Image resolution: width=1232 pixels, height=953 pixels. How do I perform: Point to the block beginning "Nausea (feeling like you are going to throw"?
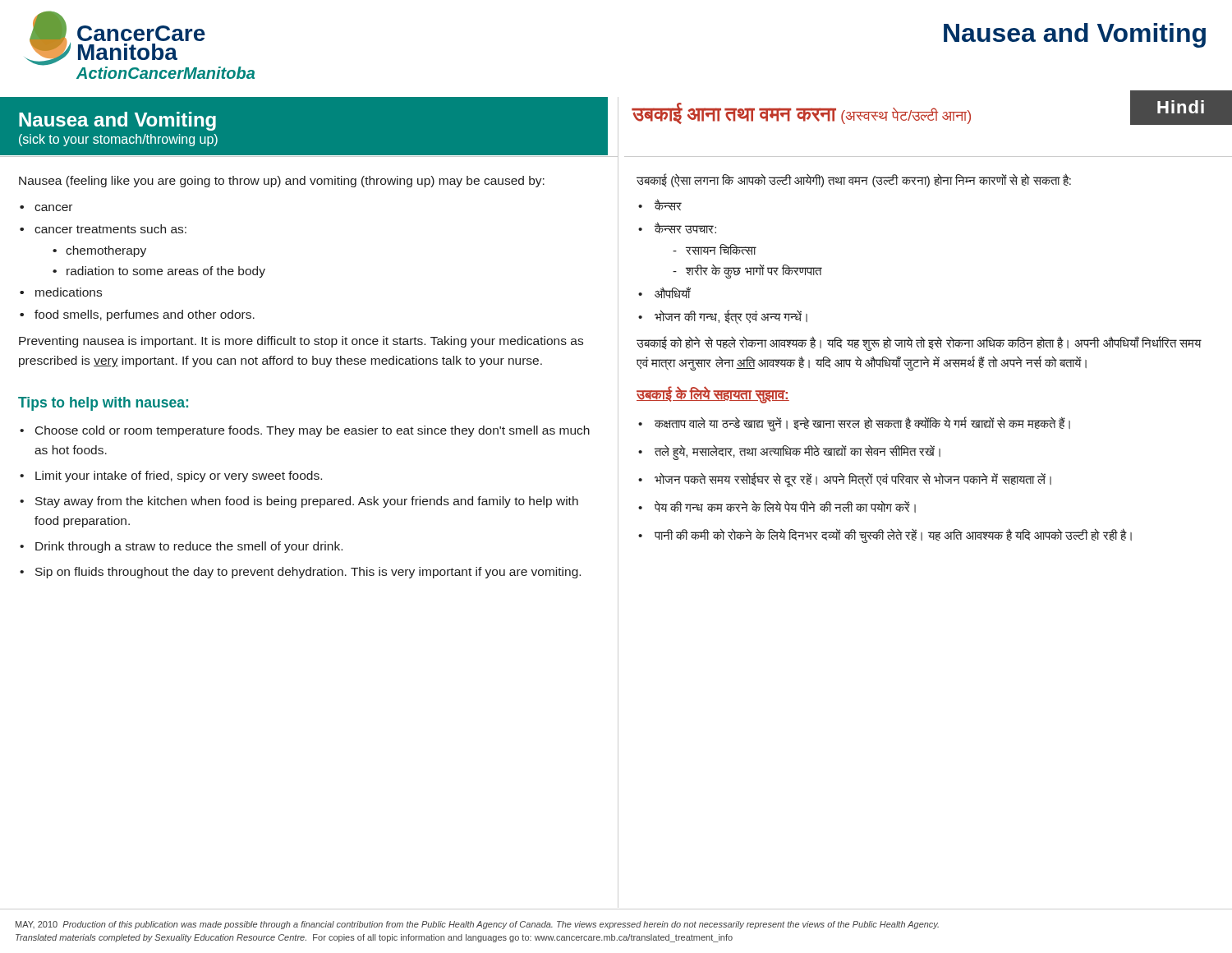(x=282, y=180)
